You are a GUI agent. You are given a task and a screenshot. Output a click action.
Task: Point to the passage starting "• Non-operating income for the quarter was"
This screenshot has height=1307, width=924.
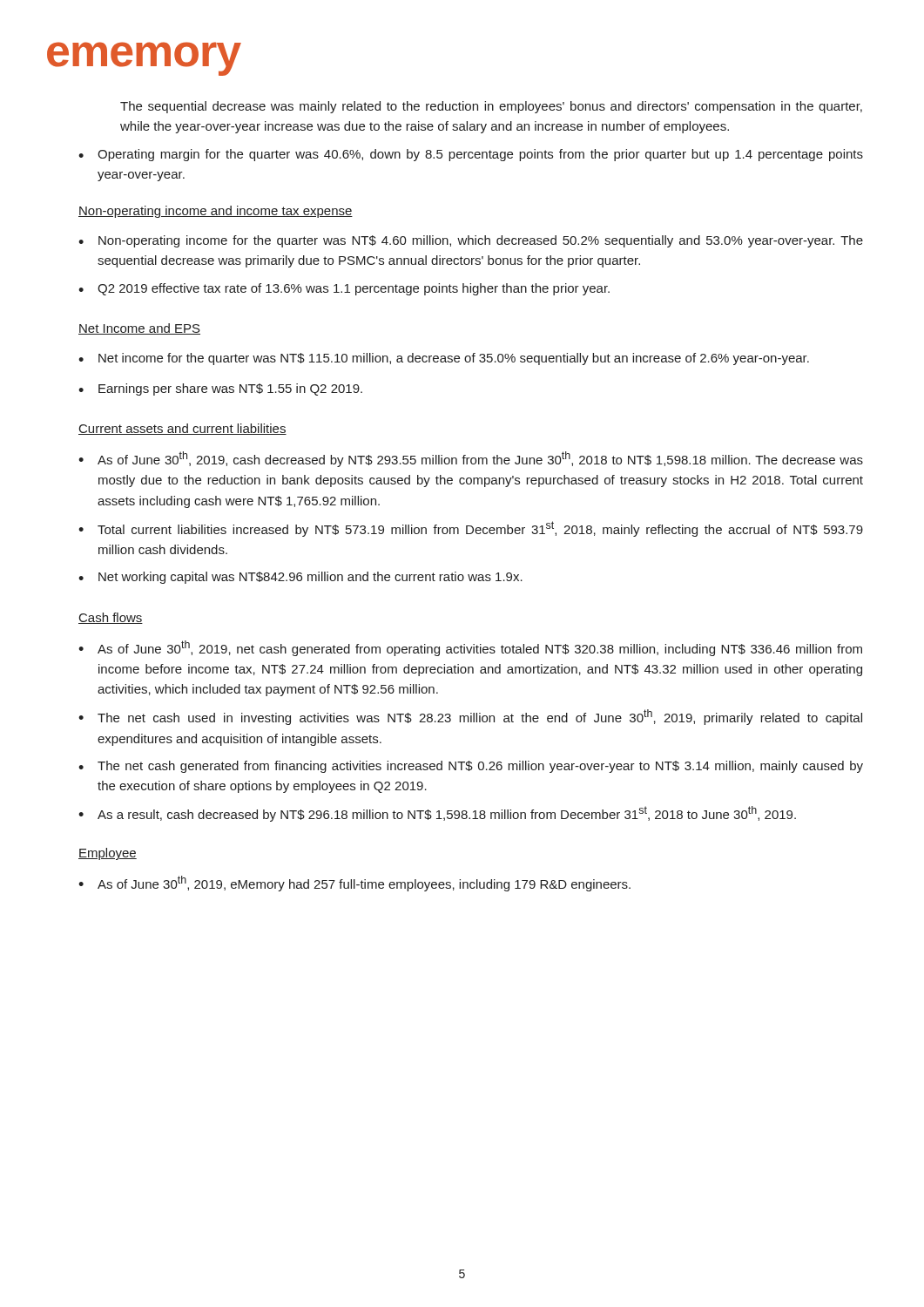point(471,250)
